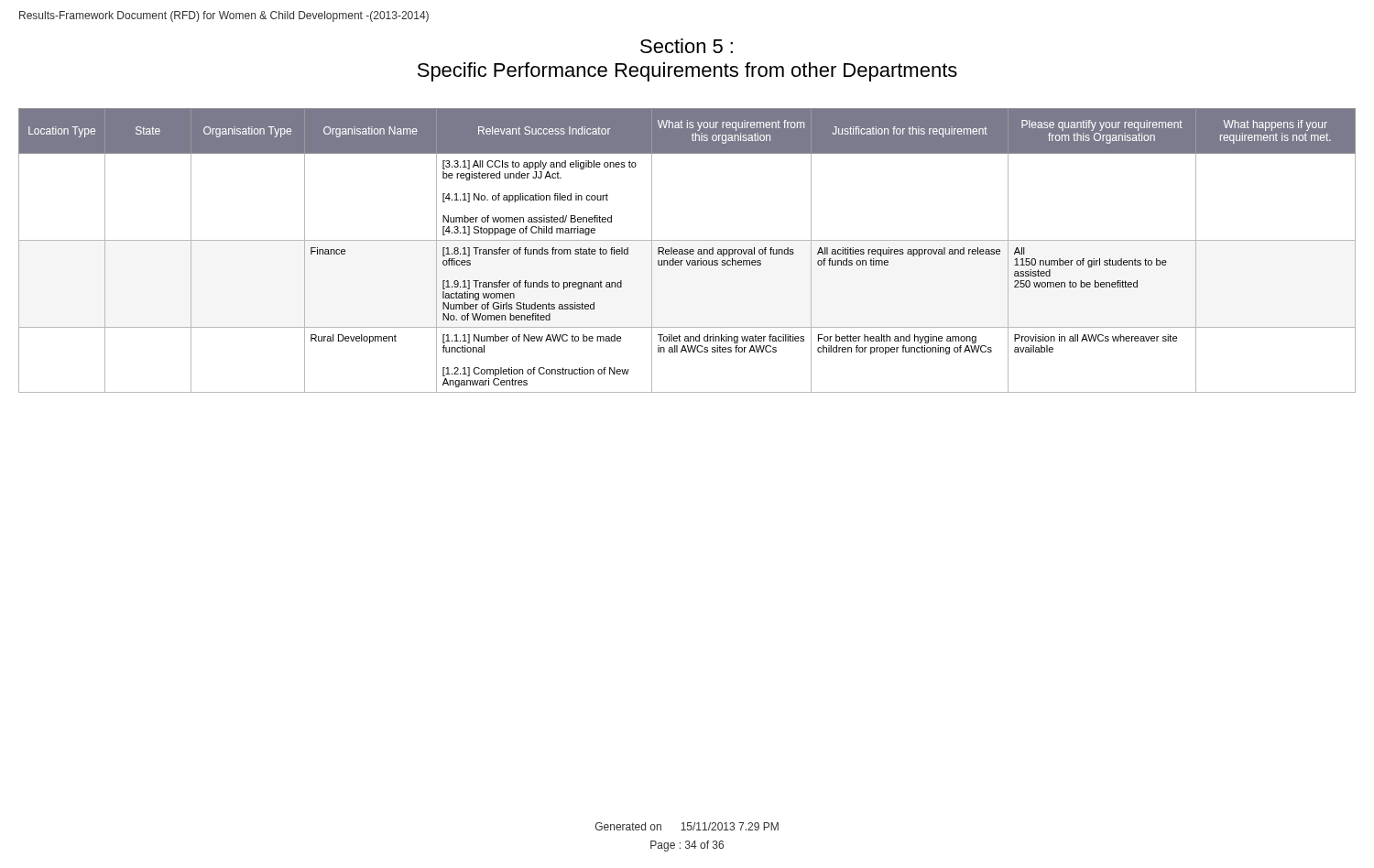
Task: Locate a table
Action: (x=687, y=447)
